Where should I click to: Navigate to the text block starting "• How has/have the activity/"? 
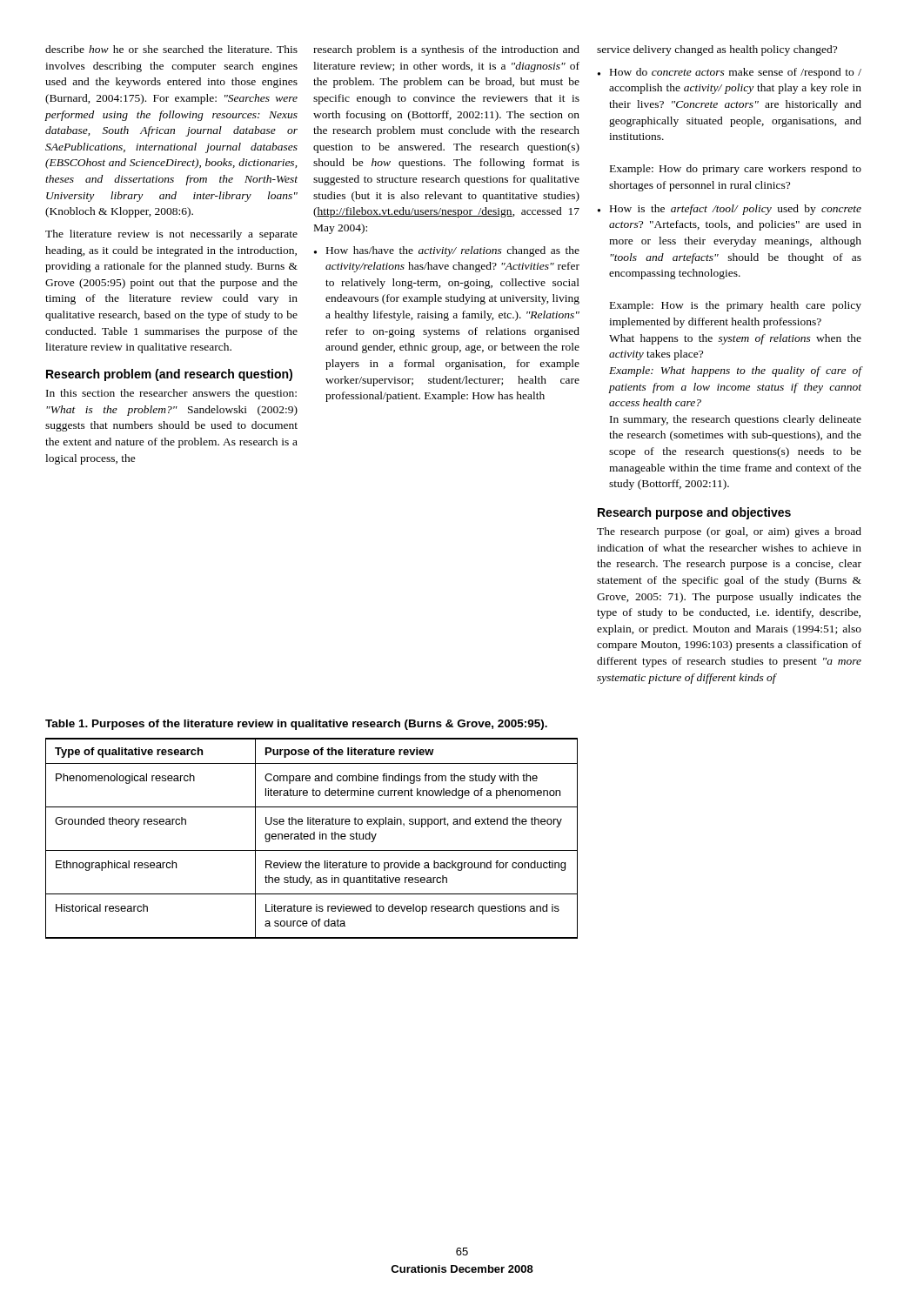click(x=446, y=323)
